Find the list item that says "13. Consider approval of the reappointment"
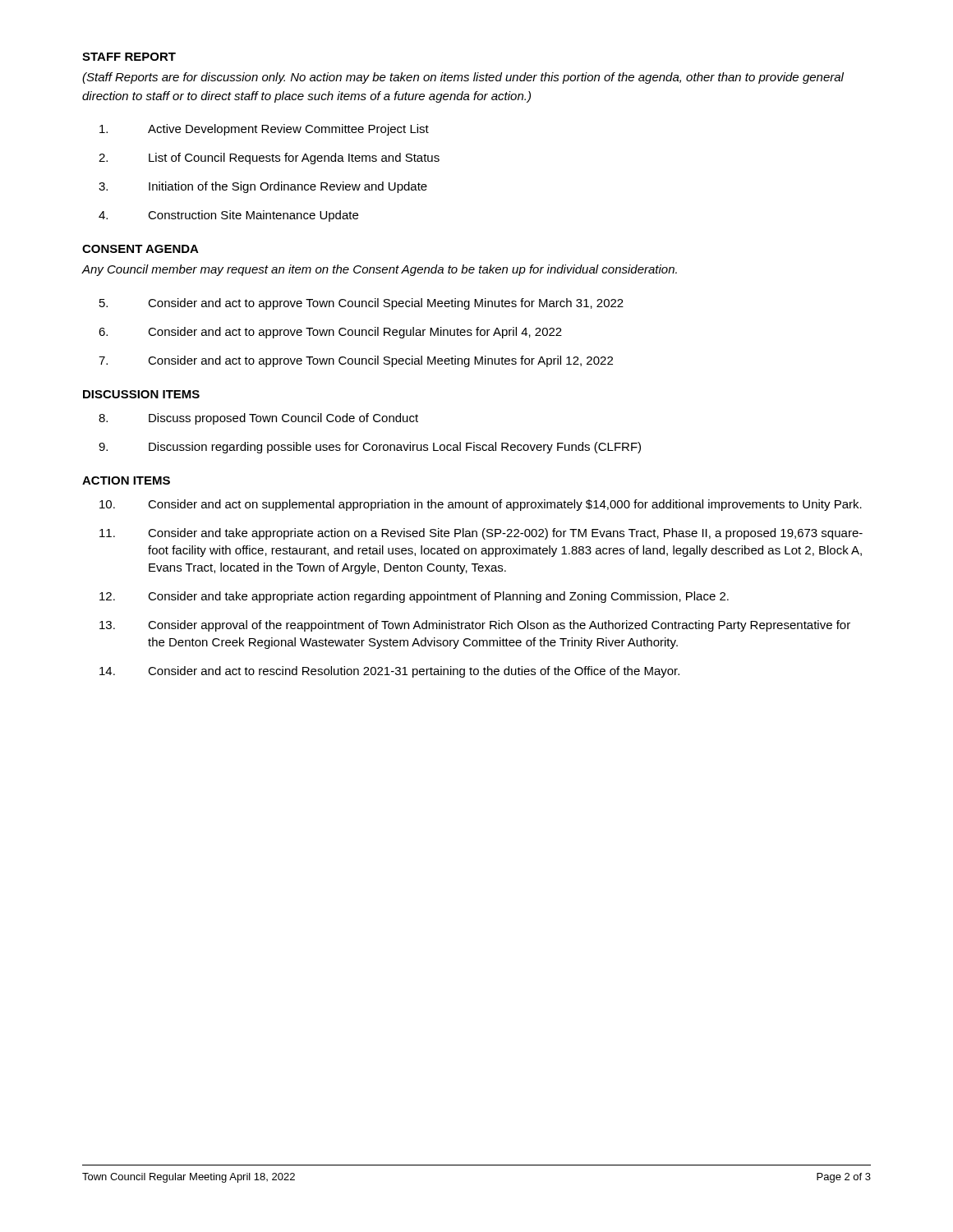The height and width of the screenshot is (1232, 953). coord(476,633)
